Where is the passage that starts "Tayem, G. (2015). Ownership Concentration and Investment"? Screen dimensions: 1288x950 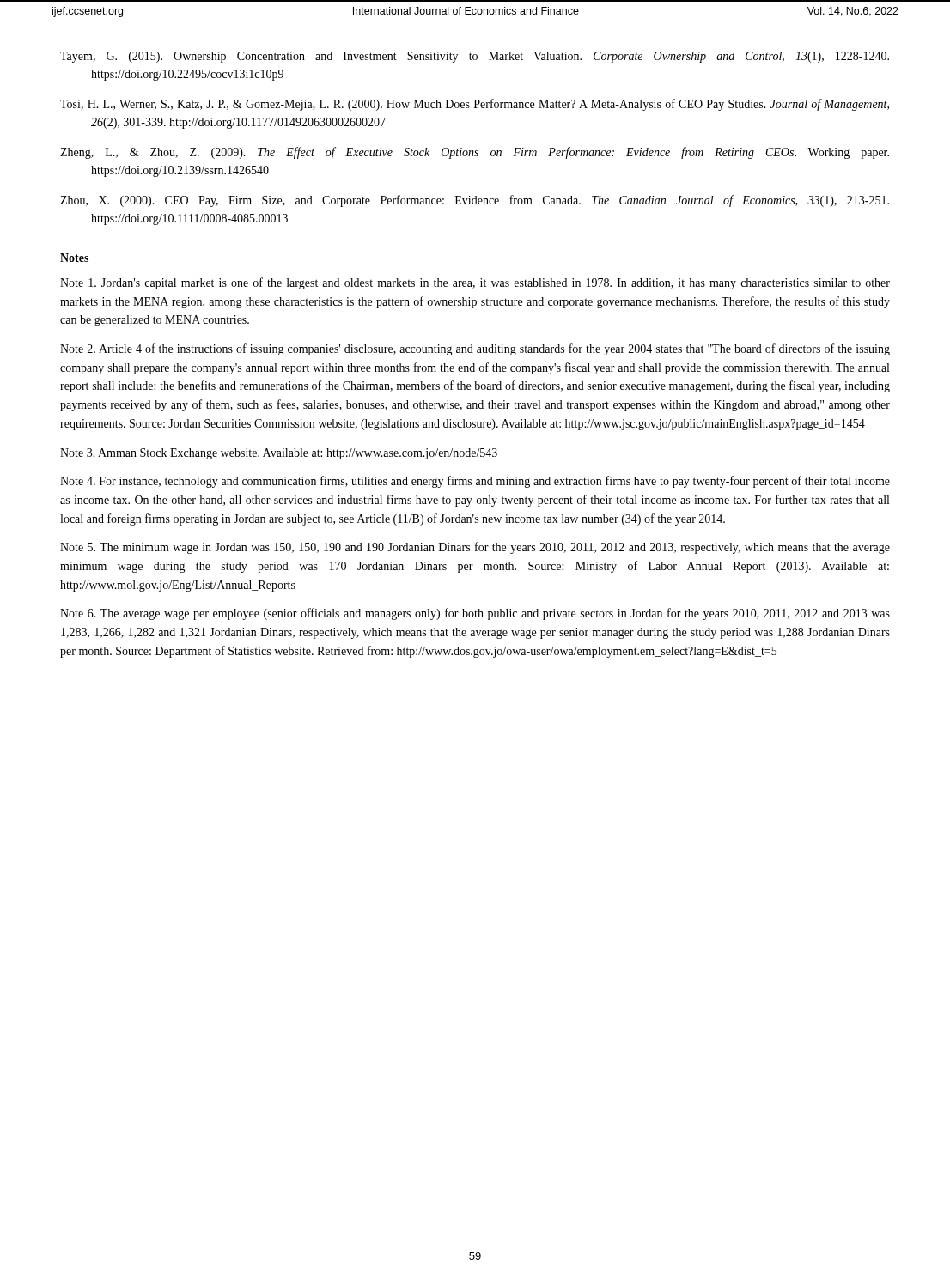pos(475,65)
